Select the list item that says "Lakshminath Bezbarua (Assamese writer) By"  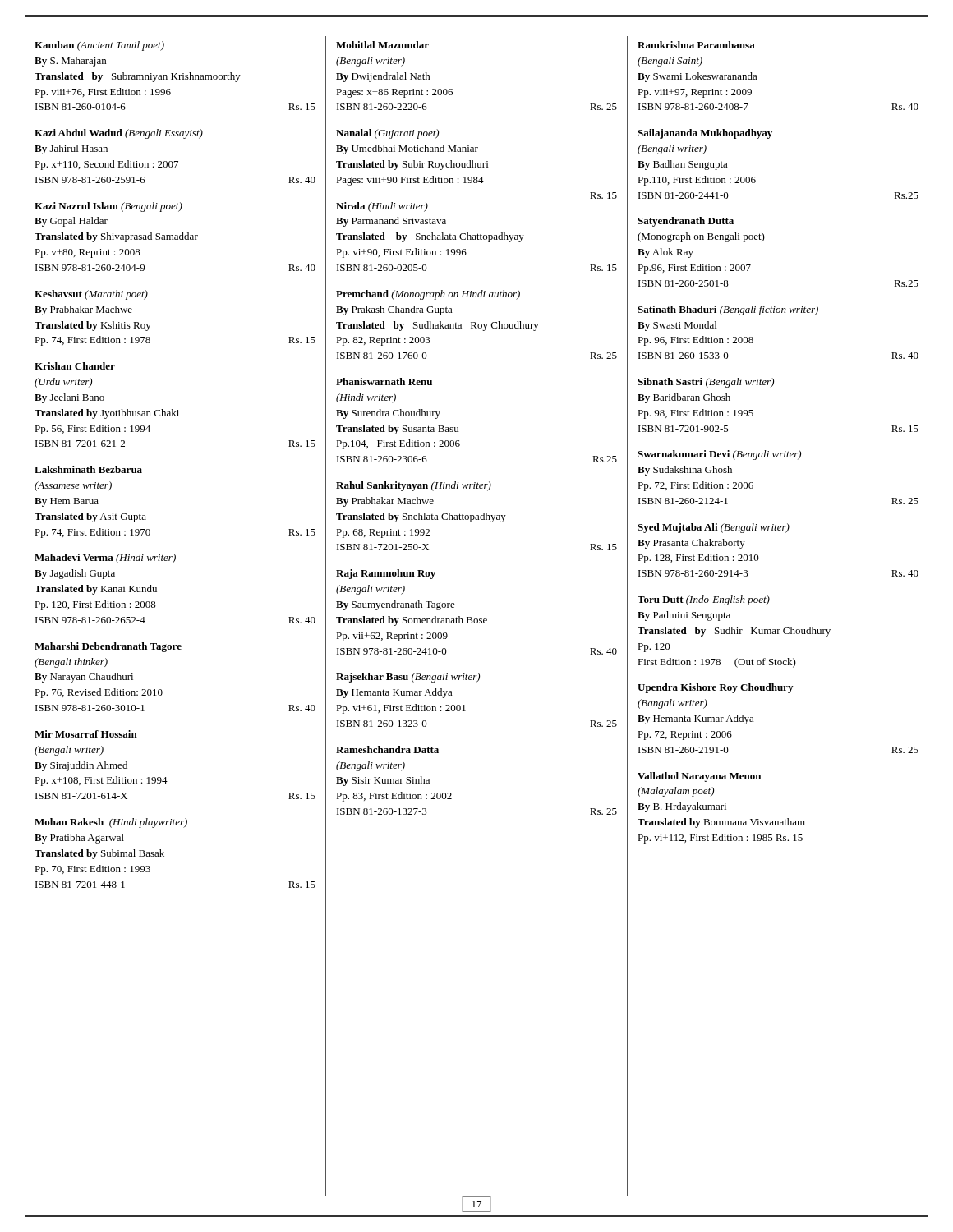pos(88,469)
